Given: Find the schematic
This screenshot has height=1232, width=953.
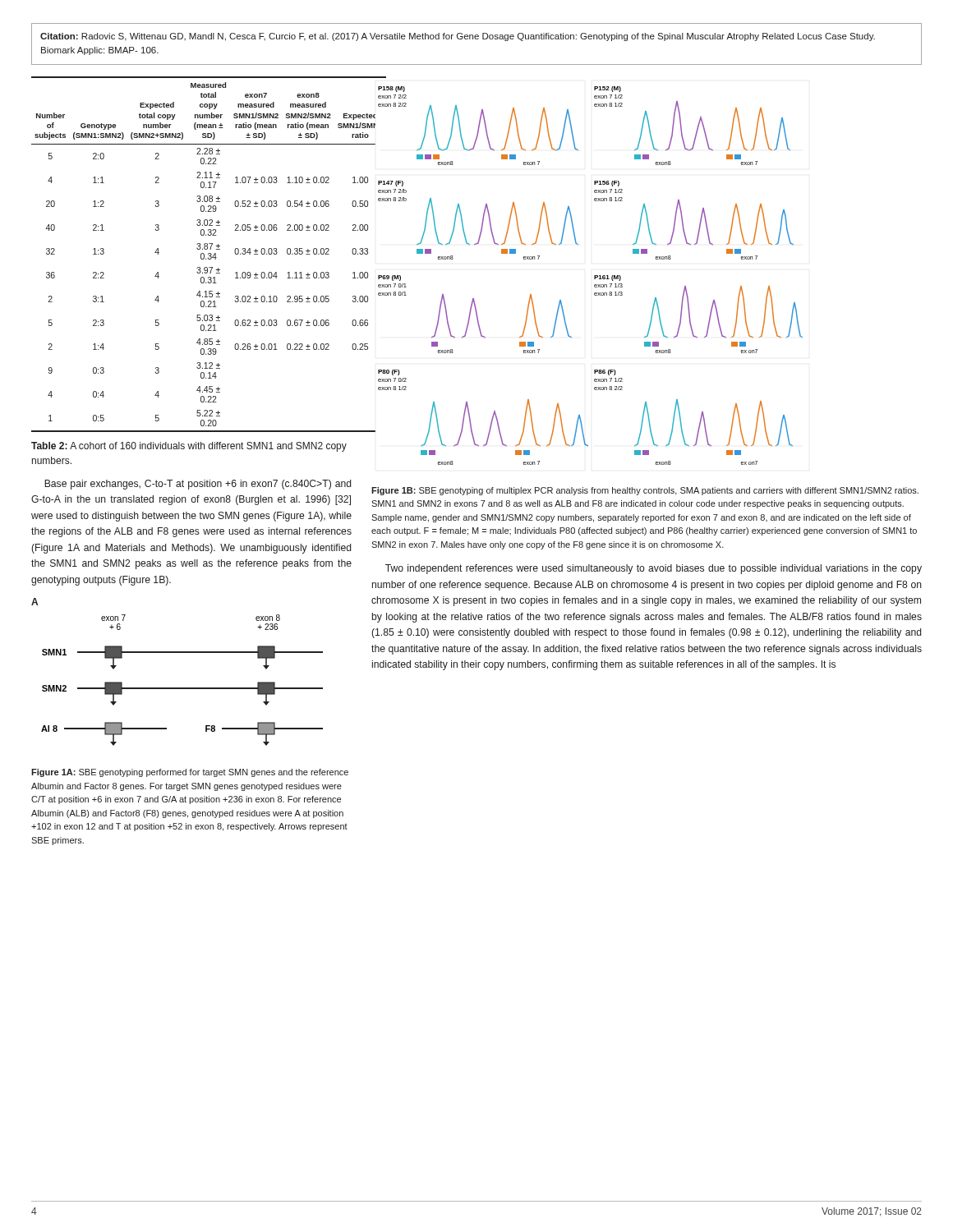Looking at the screenshot, I should pos(191,679).
